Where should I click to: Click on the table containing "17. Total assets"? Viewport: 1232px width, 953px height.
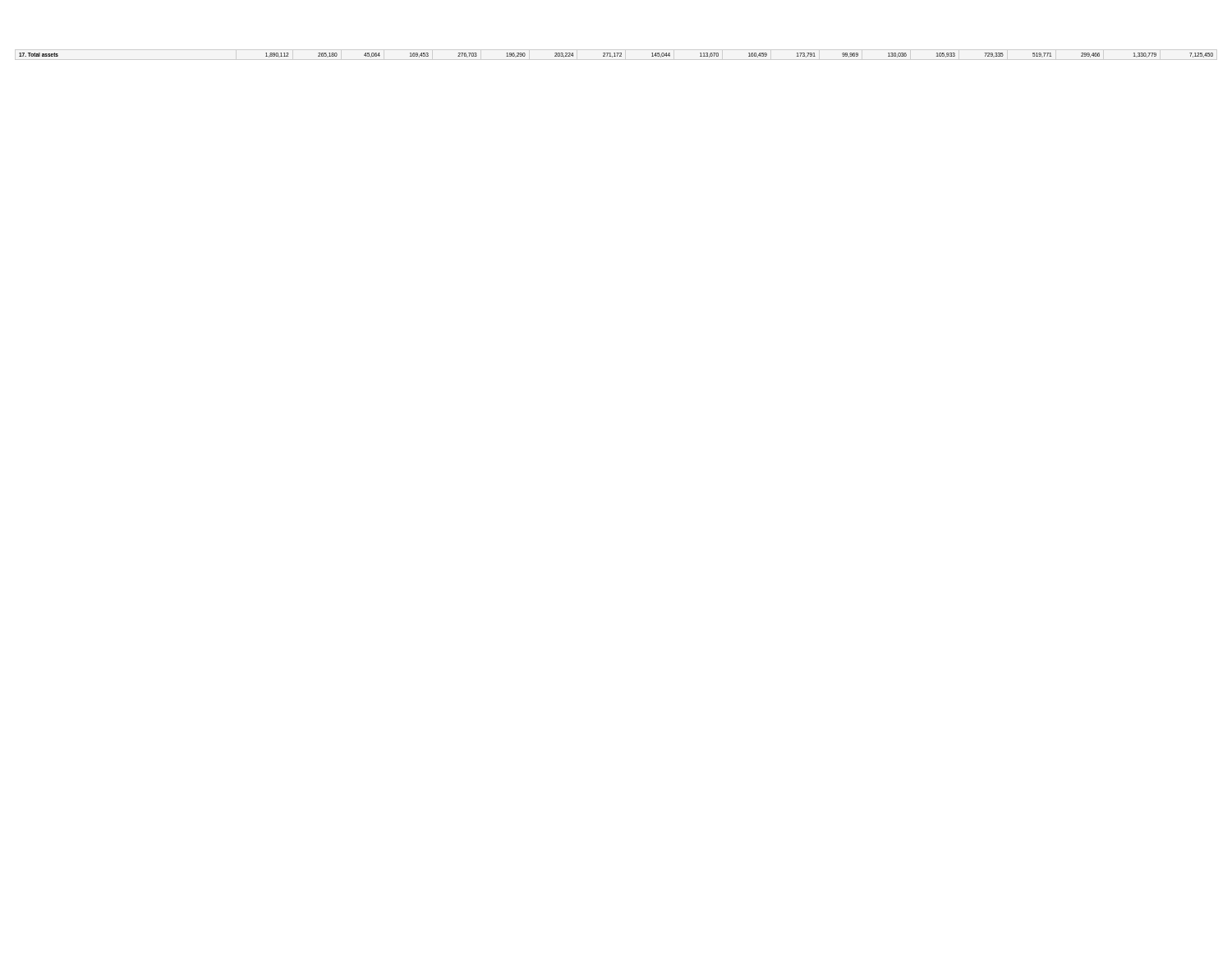click(x=616, y=55)
